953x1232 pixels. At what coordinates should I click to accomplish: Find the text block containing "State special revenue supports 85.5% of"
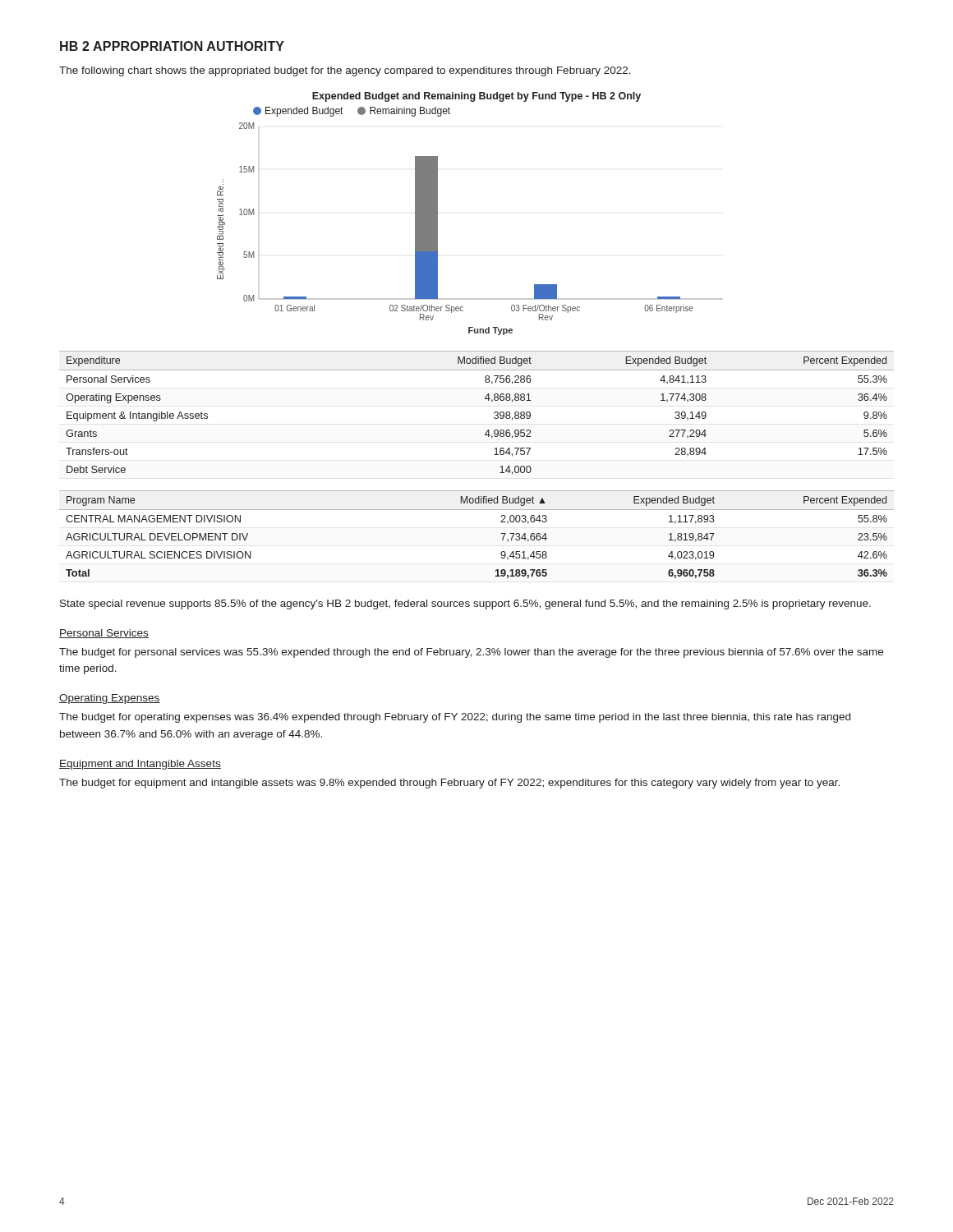tap(476, 603)
